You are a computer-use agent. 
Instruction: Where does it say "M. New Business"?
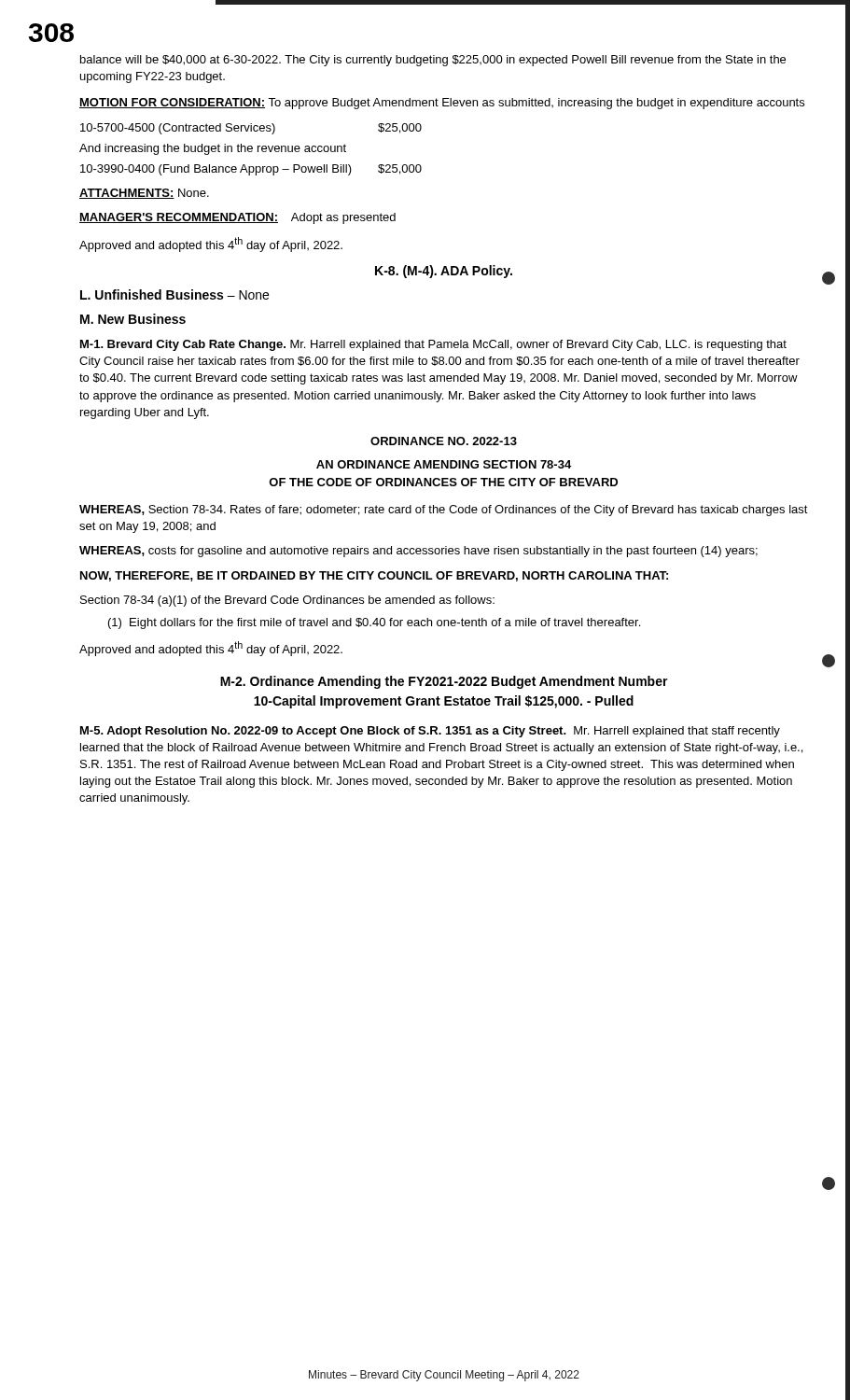coord(133,319)
